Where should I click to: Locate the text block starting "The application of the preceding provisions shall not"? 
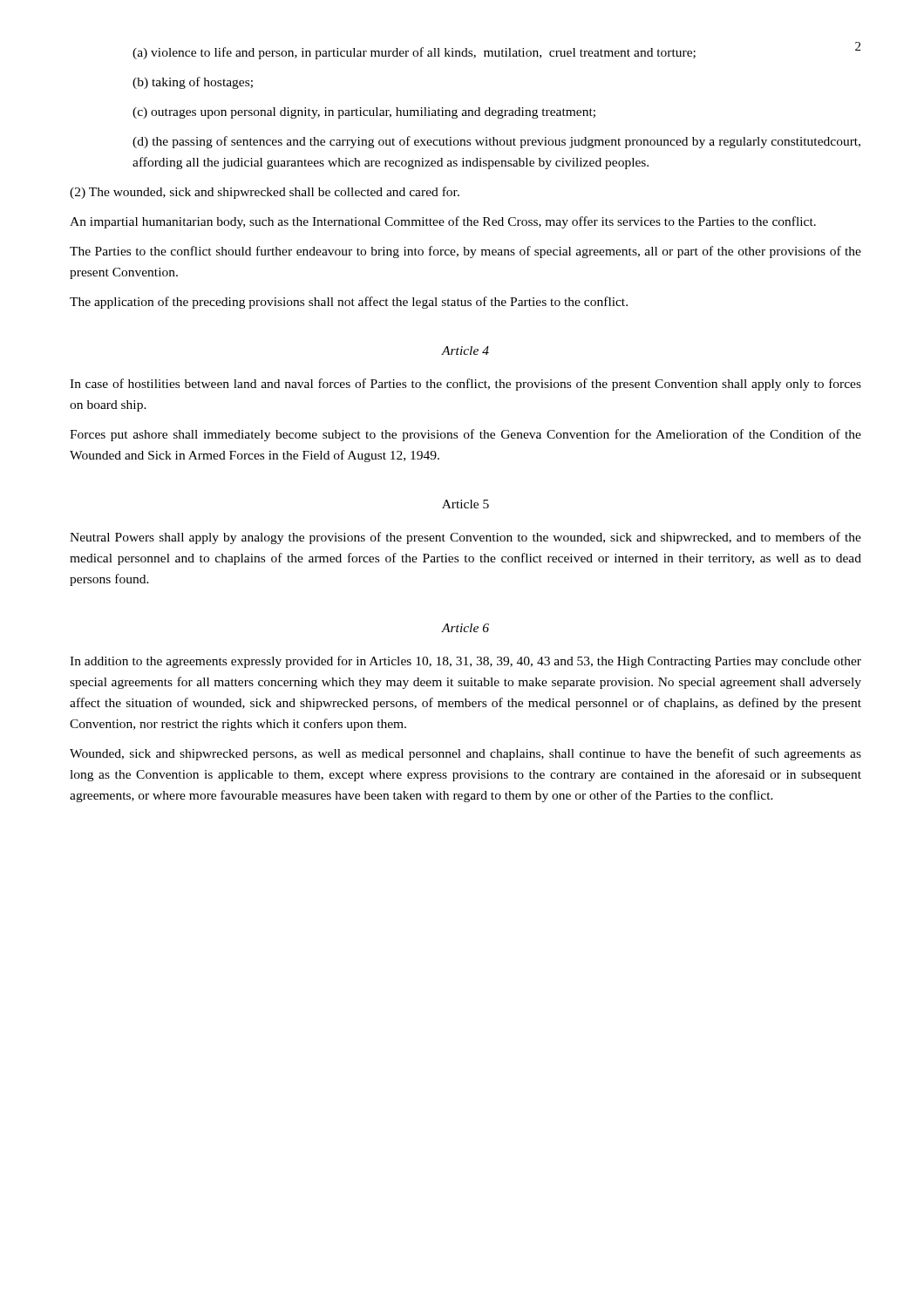(x=349, y=301)
